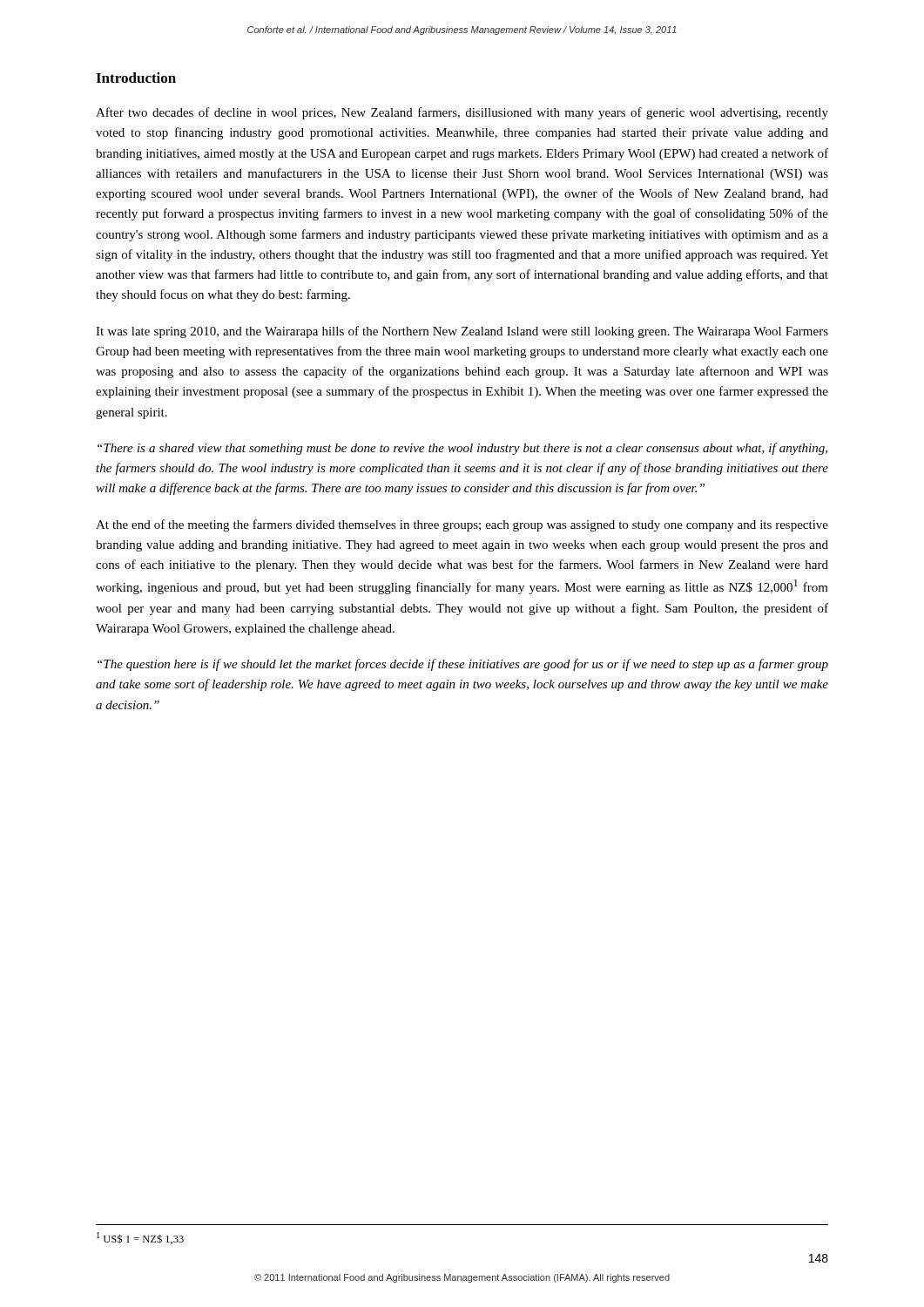
Task: Navigate to the passage starting "“The question here is if we"
Action: 462,684
